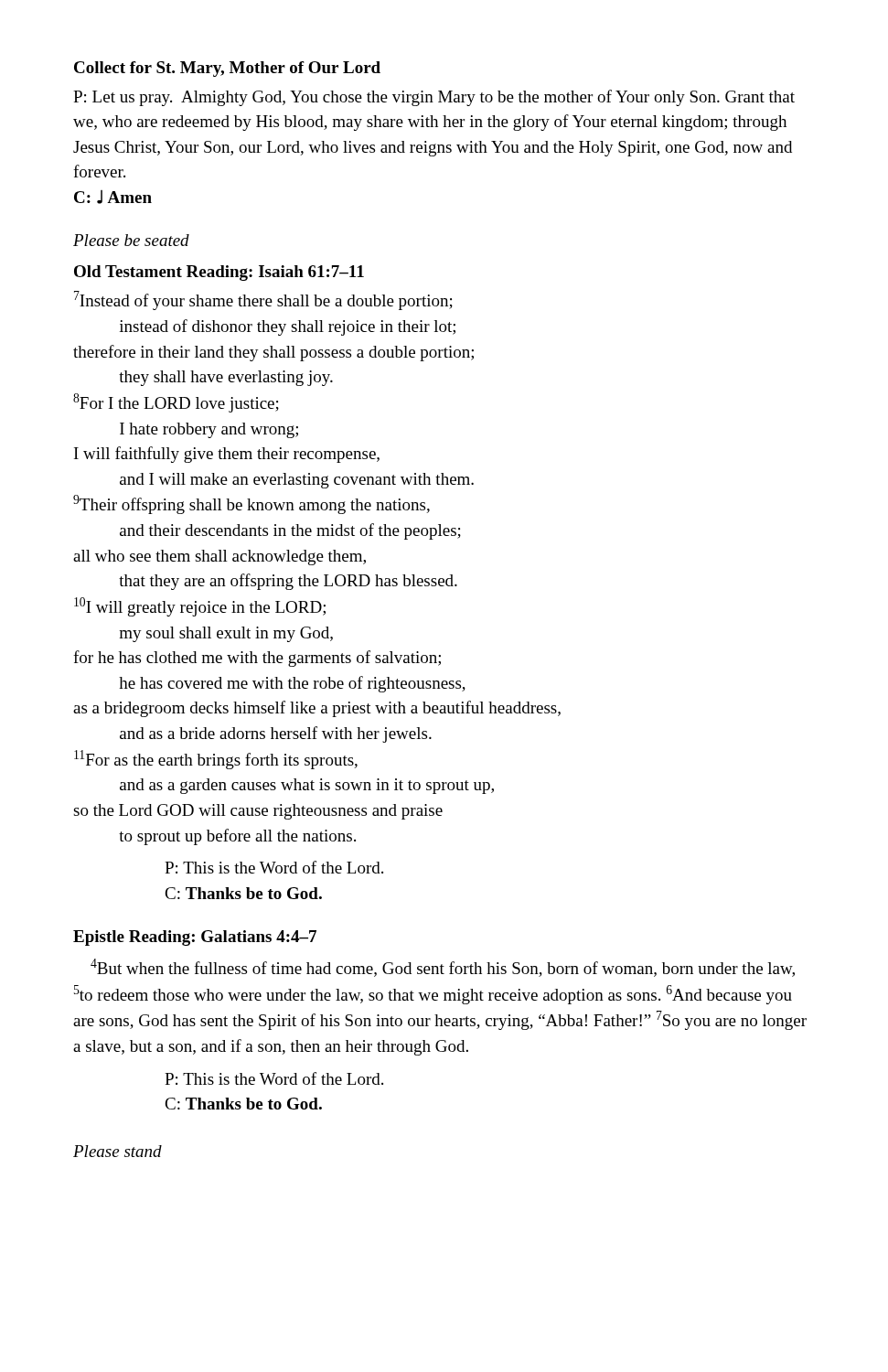
Task: Find the text block that reads "P: Let us pray. Almighty"
Action: pos(434,146)
